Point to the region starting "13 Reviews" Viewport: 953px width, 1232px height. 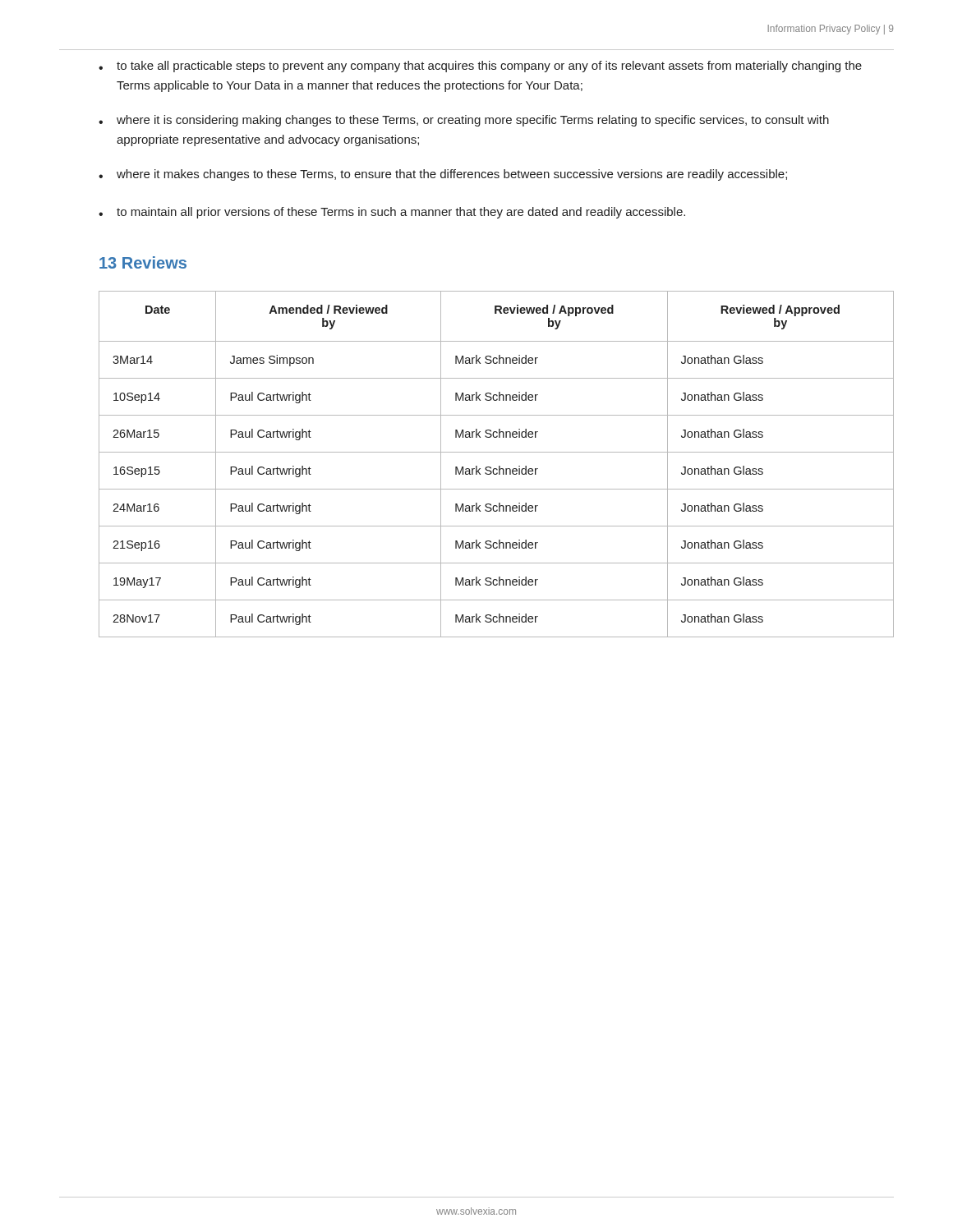[143, 263]
